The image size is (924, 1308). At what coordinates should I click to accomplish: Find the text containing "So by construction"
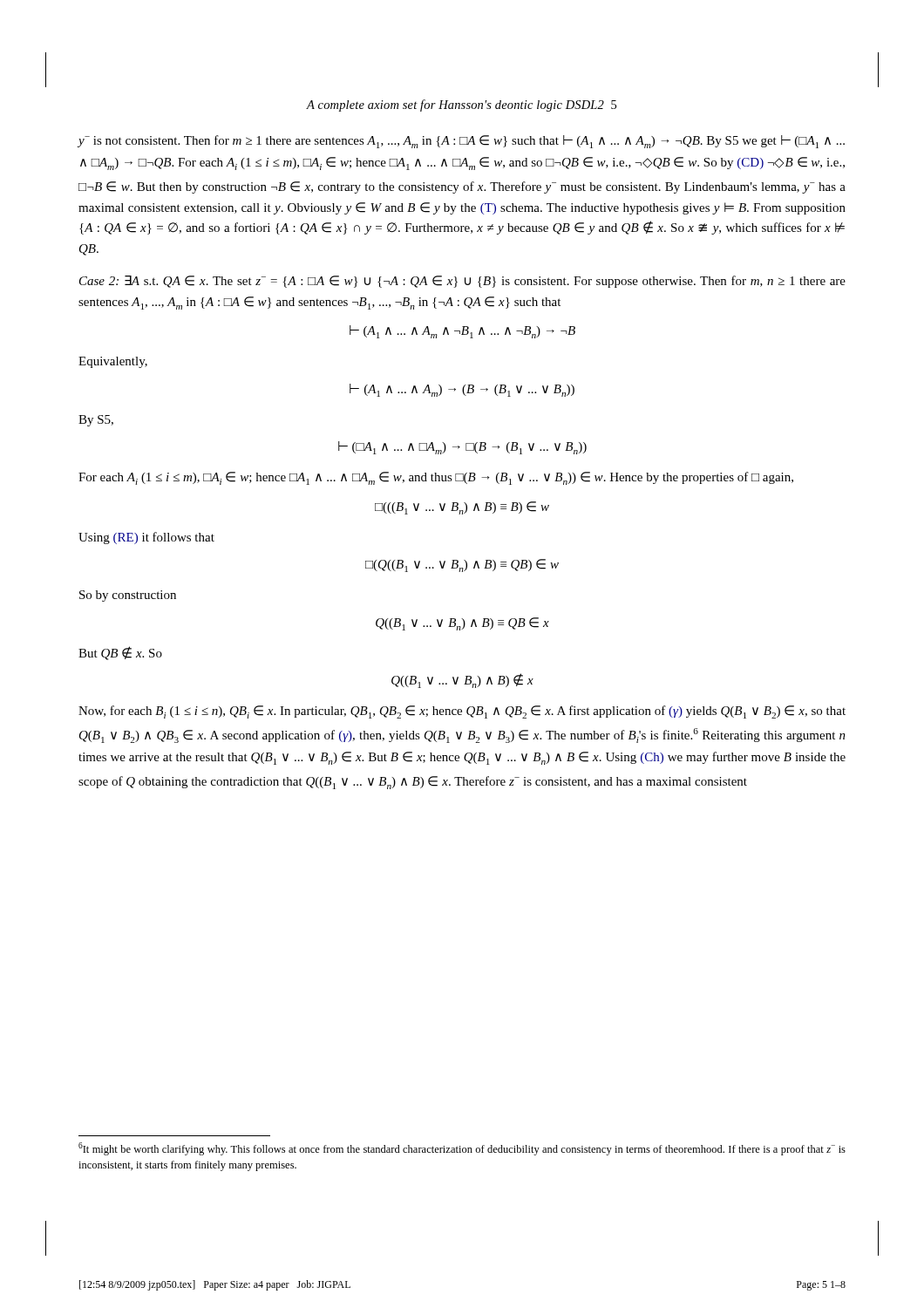[127, 595]
